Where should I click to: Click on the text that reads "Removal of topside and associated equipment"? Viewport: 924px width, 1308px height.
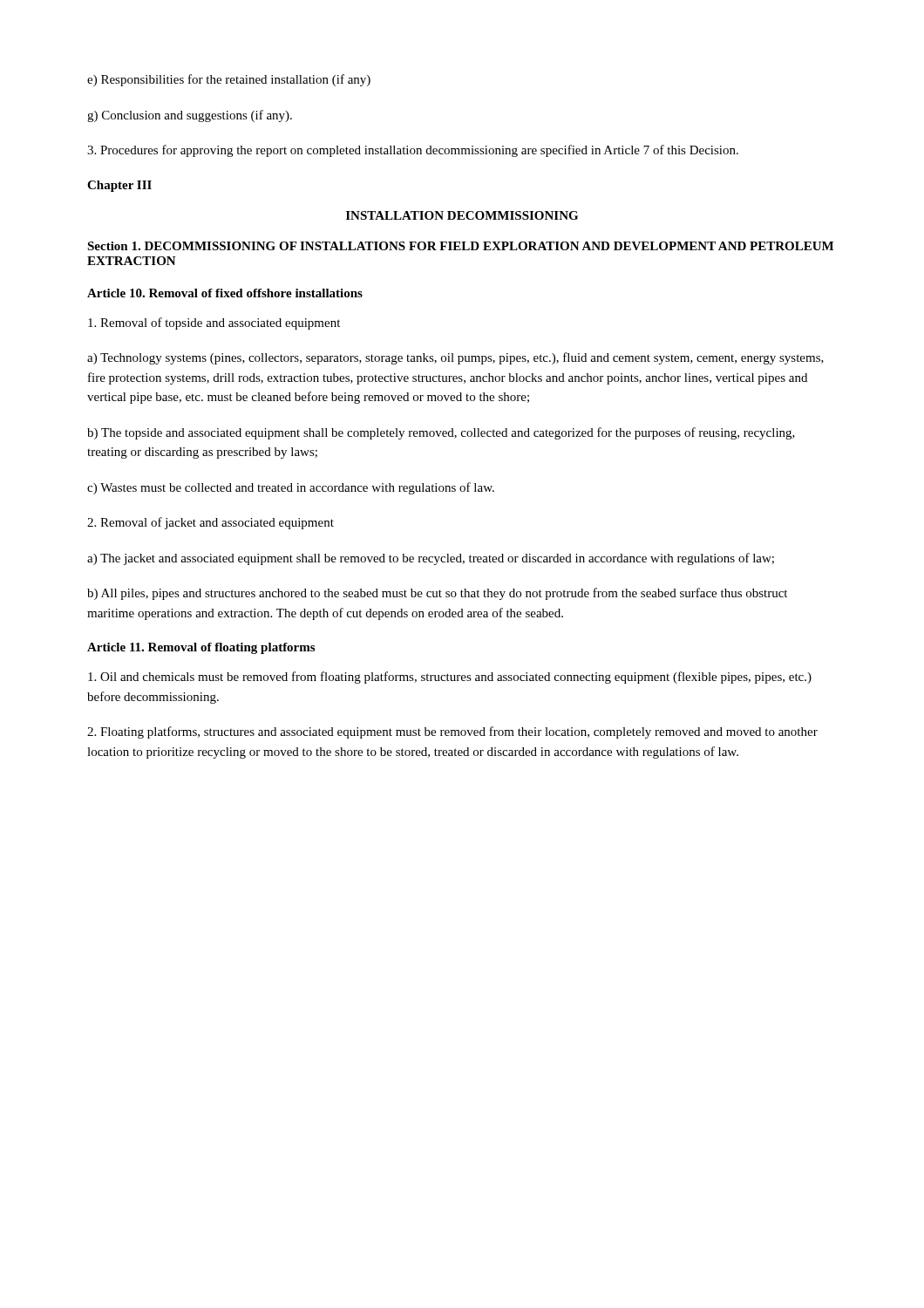[214, 322]
